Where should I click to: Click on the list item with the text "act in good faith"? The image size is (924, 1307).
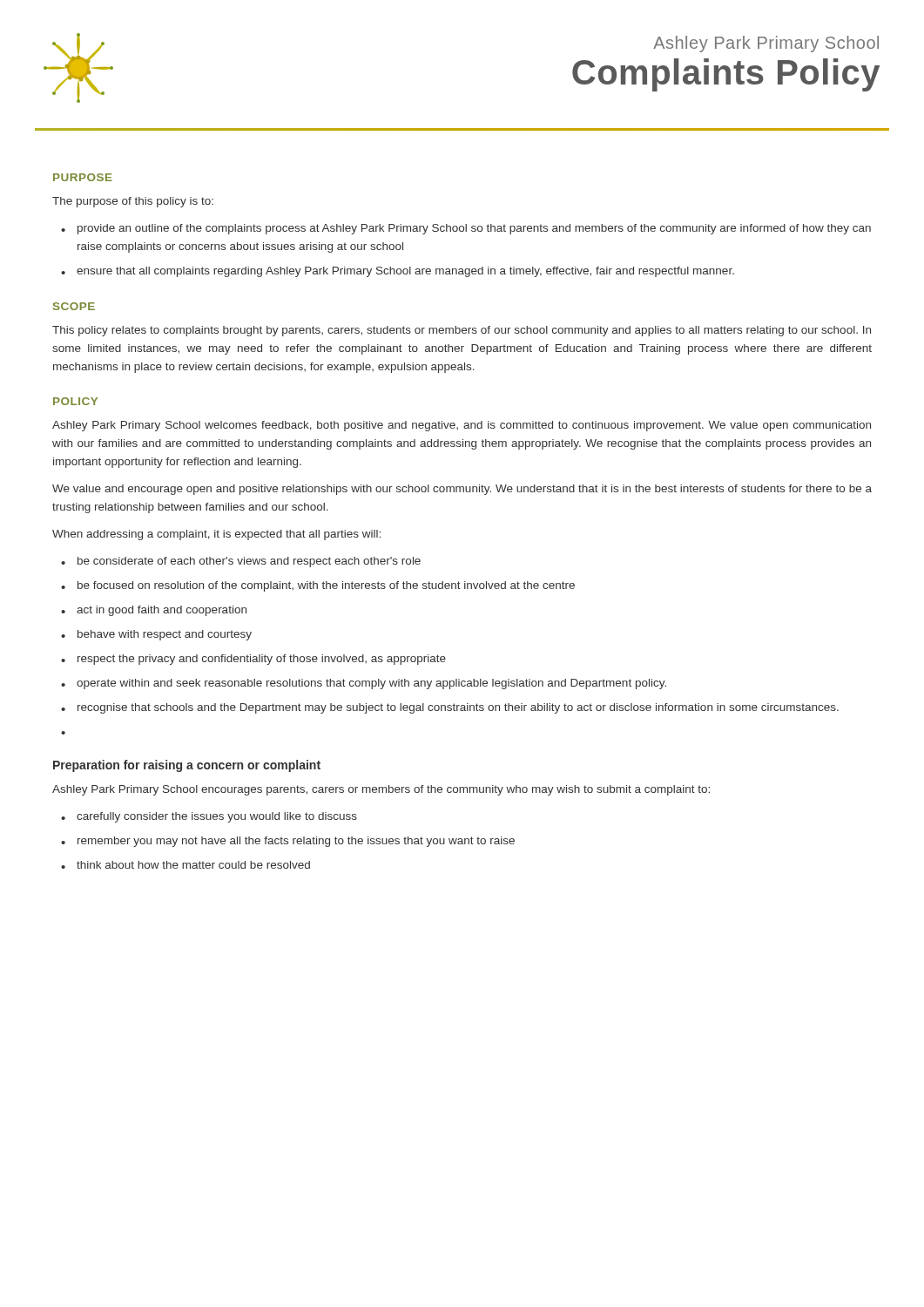[162, 609]
